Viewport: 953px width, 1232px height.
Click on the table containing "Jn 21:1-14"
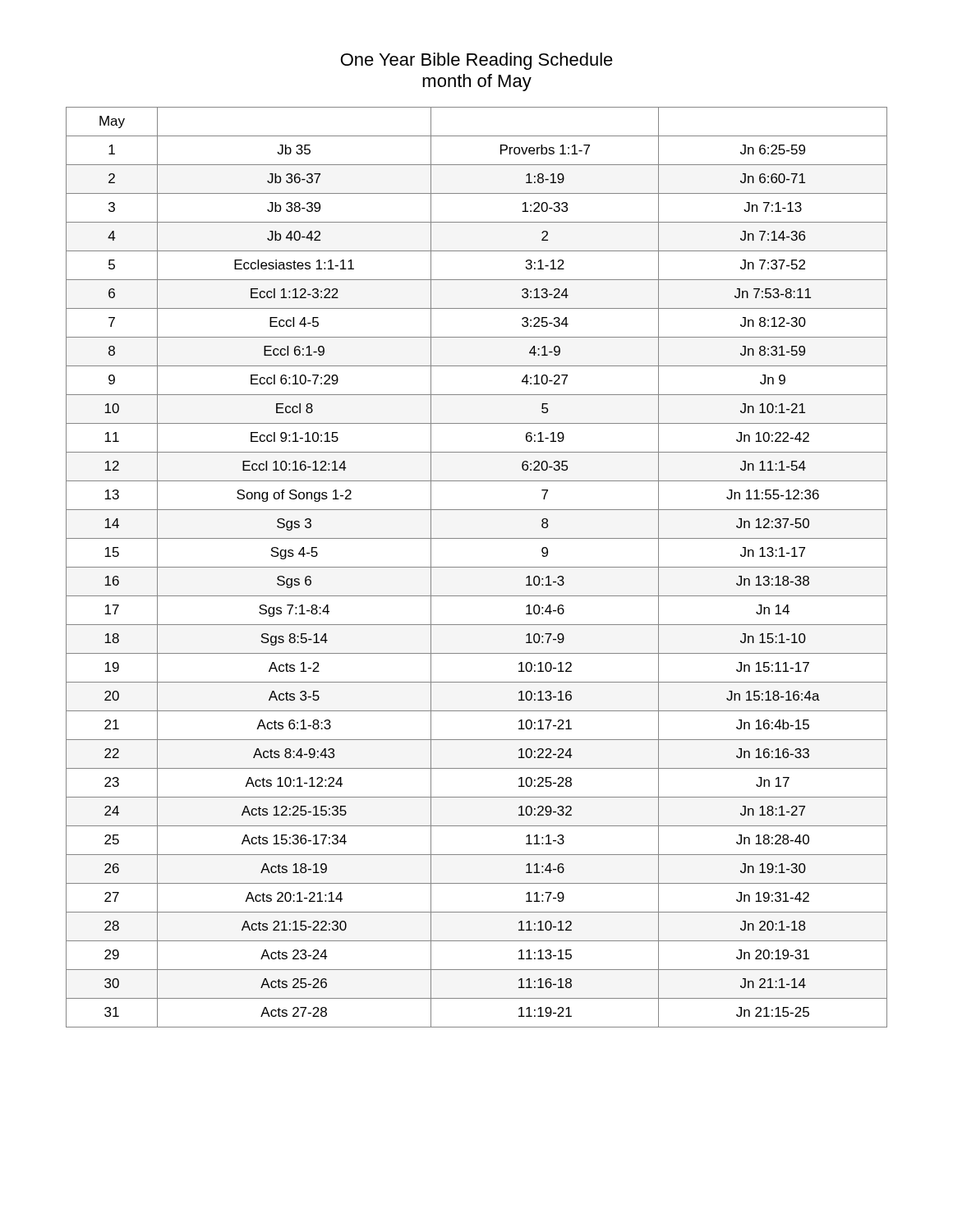[x=476, y=567]
